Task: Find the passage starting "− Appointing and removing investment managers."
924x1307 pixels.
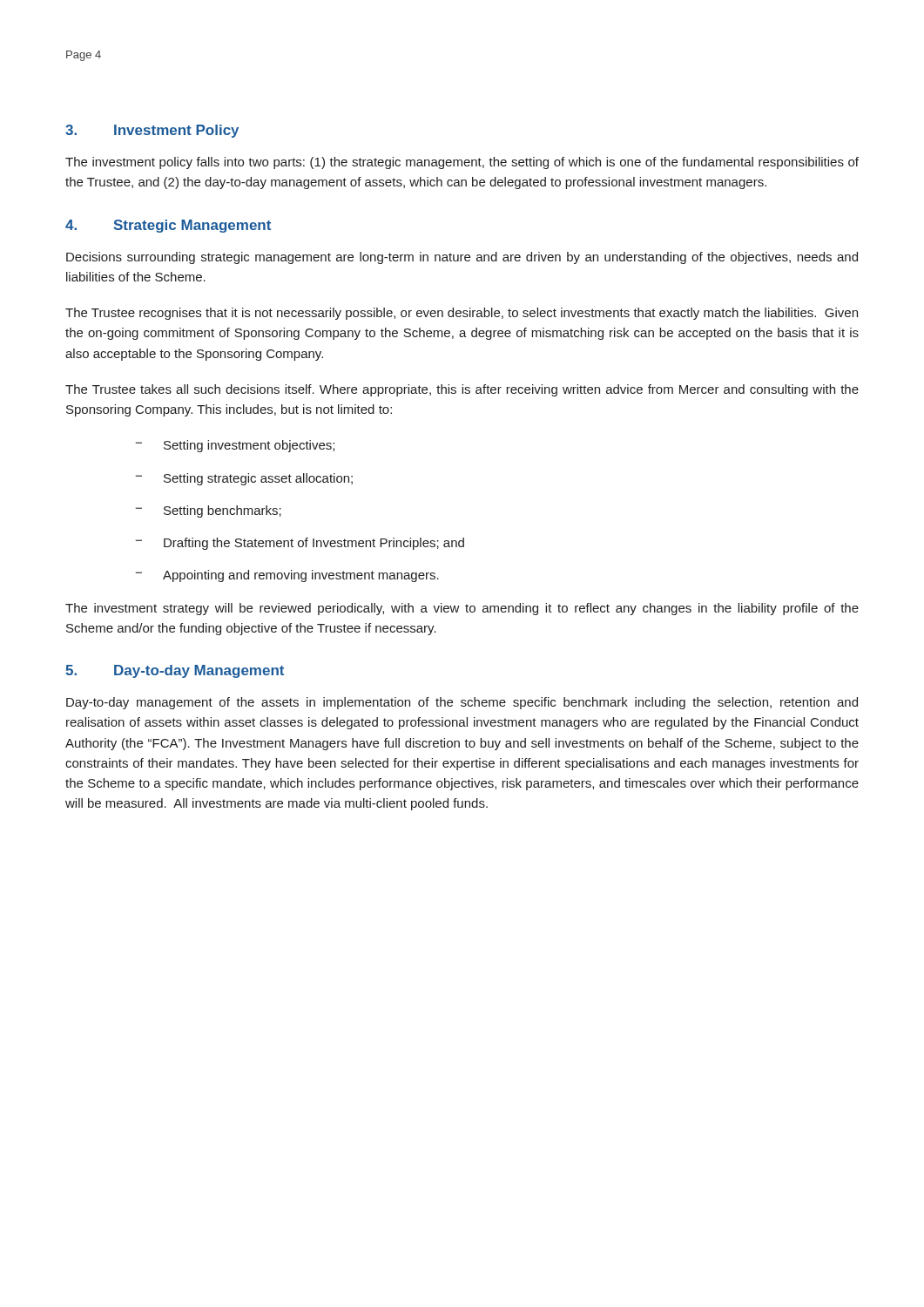Action: point(287,575)
